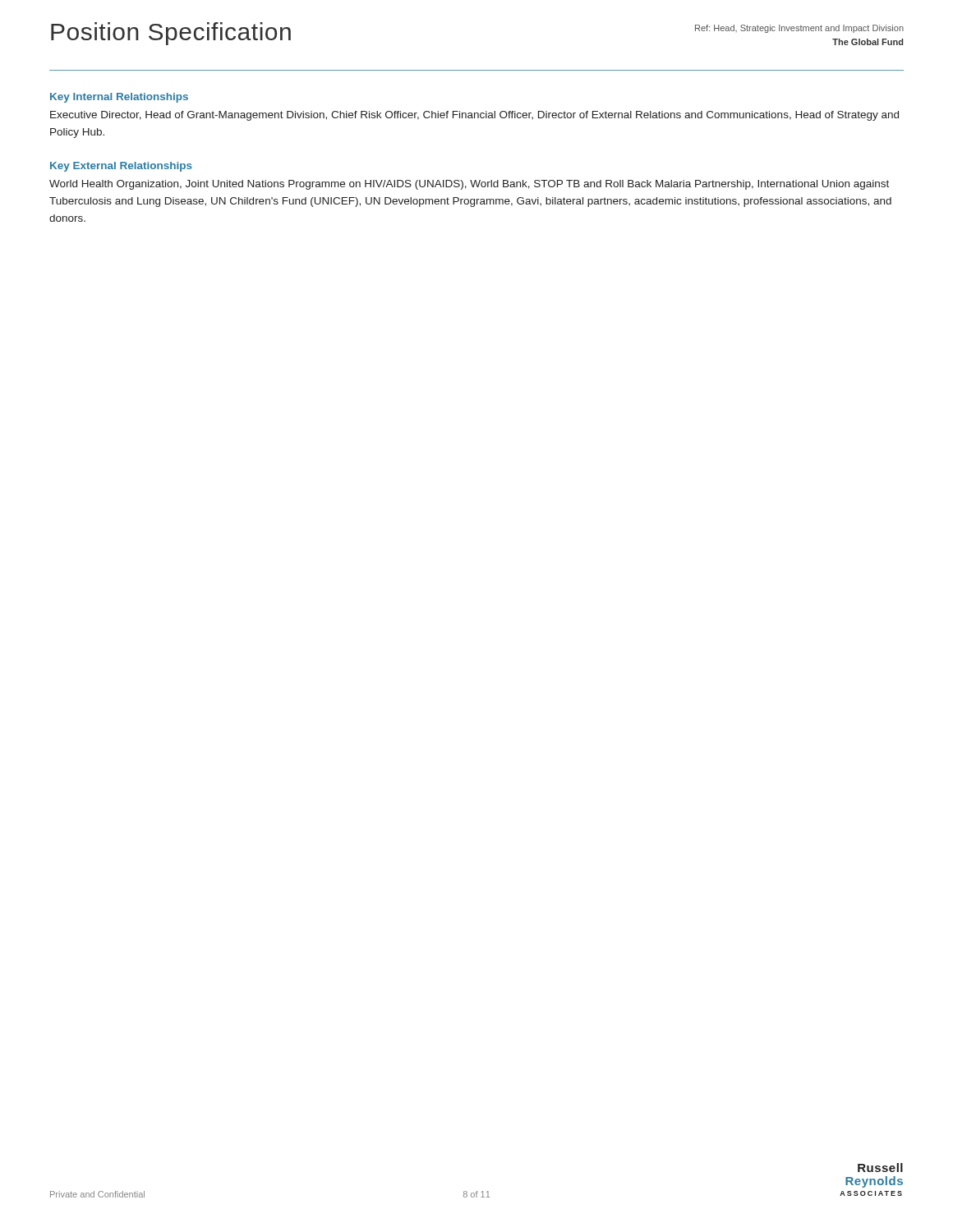Locate the text starting "Executive Director, Head of Grant-Management Division, Chief"
Screen dimensions: 1232x953
pyautogui.click(x=474, y=123)
